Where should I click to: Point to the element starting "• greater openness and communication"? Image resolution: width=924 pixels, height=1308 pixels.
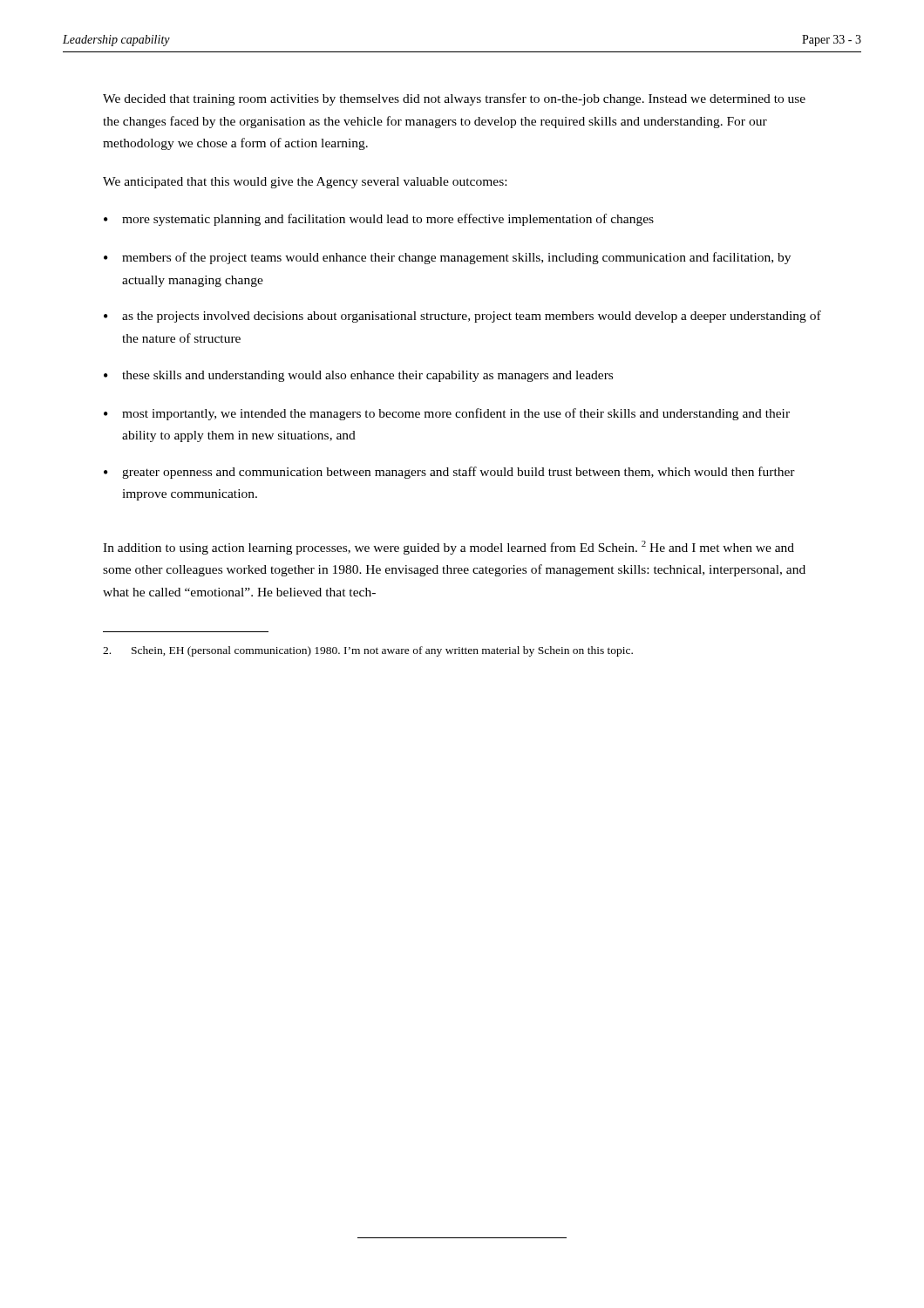tap(462, 482)
